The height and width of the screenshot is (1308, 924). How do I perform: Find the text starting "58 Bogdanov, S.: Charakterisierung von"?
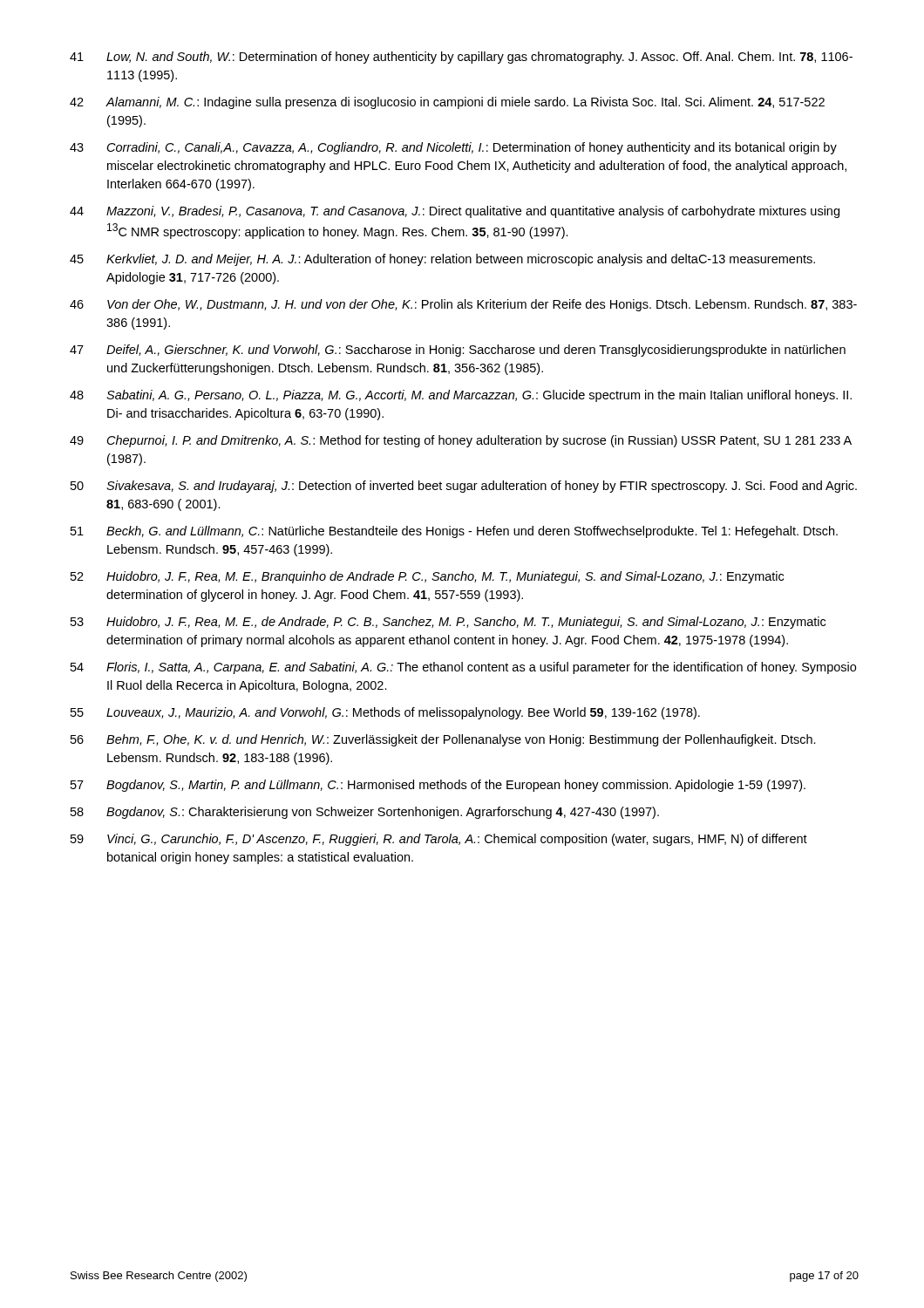(464, 813)
